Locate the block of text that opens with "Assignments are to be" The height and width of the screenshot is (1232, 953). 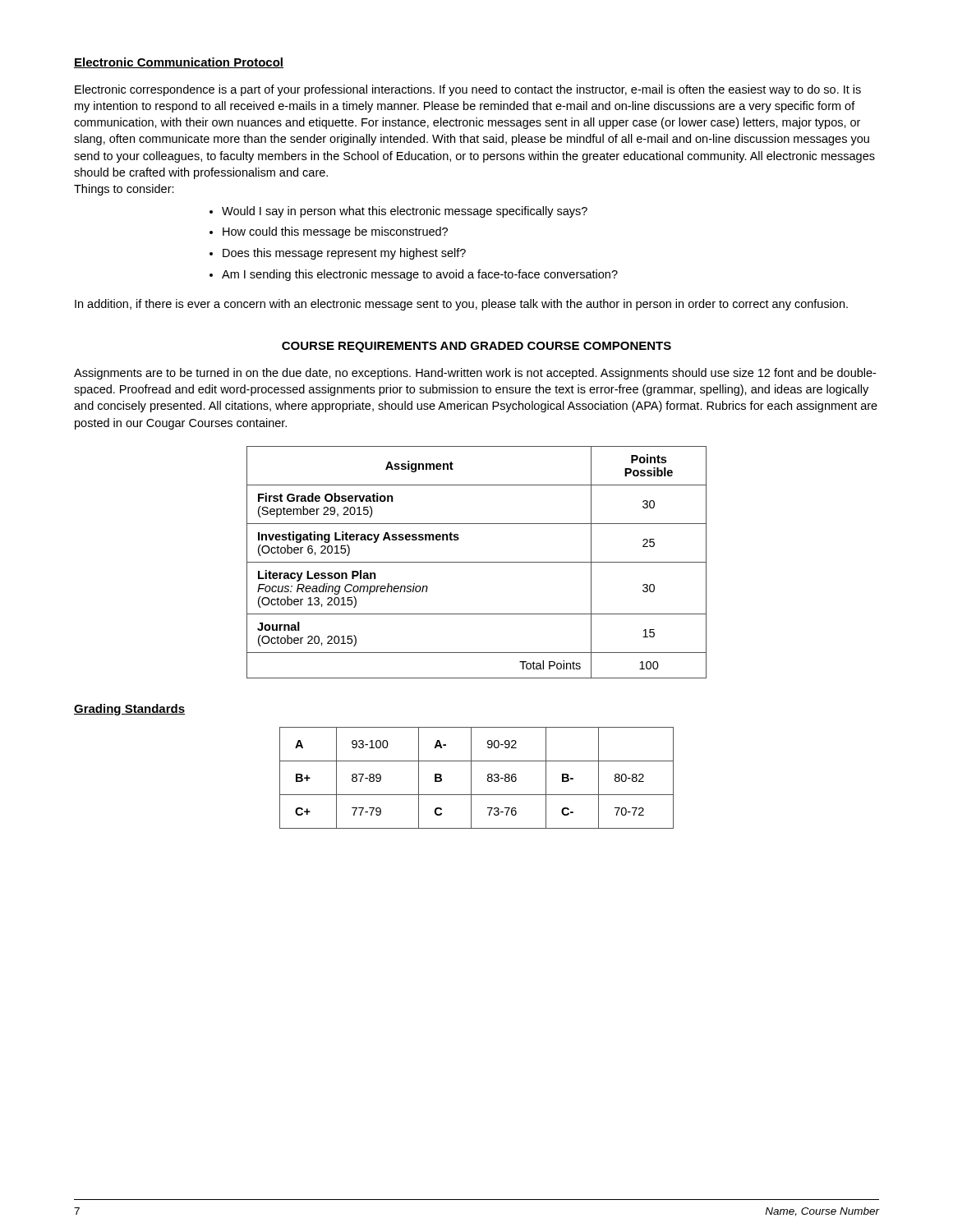[476, 398]
